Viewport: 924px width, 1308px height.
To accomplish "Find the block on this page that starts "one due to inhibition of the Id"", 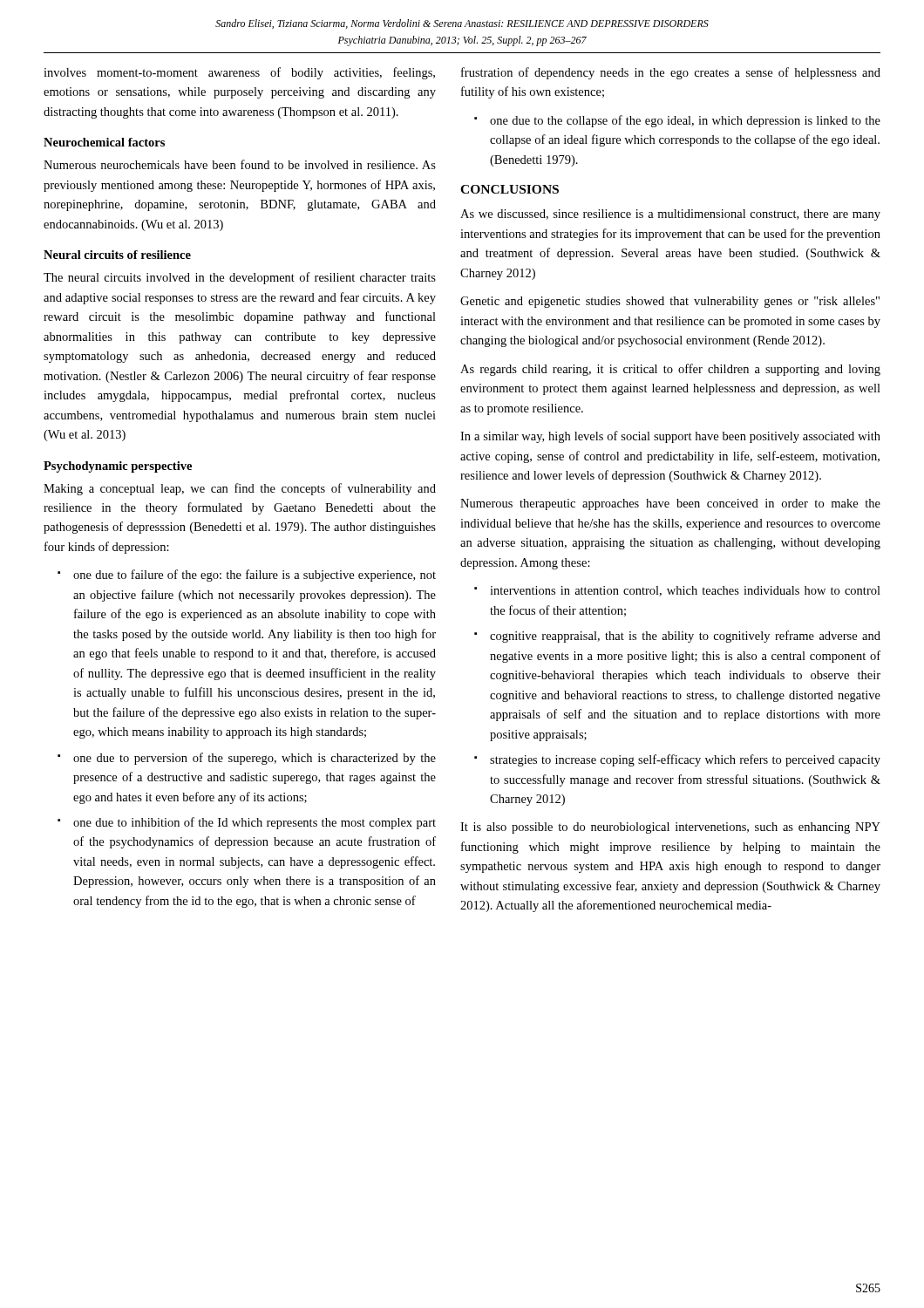I will coord(255,861).
